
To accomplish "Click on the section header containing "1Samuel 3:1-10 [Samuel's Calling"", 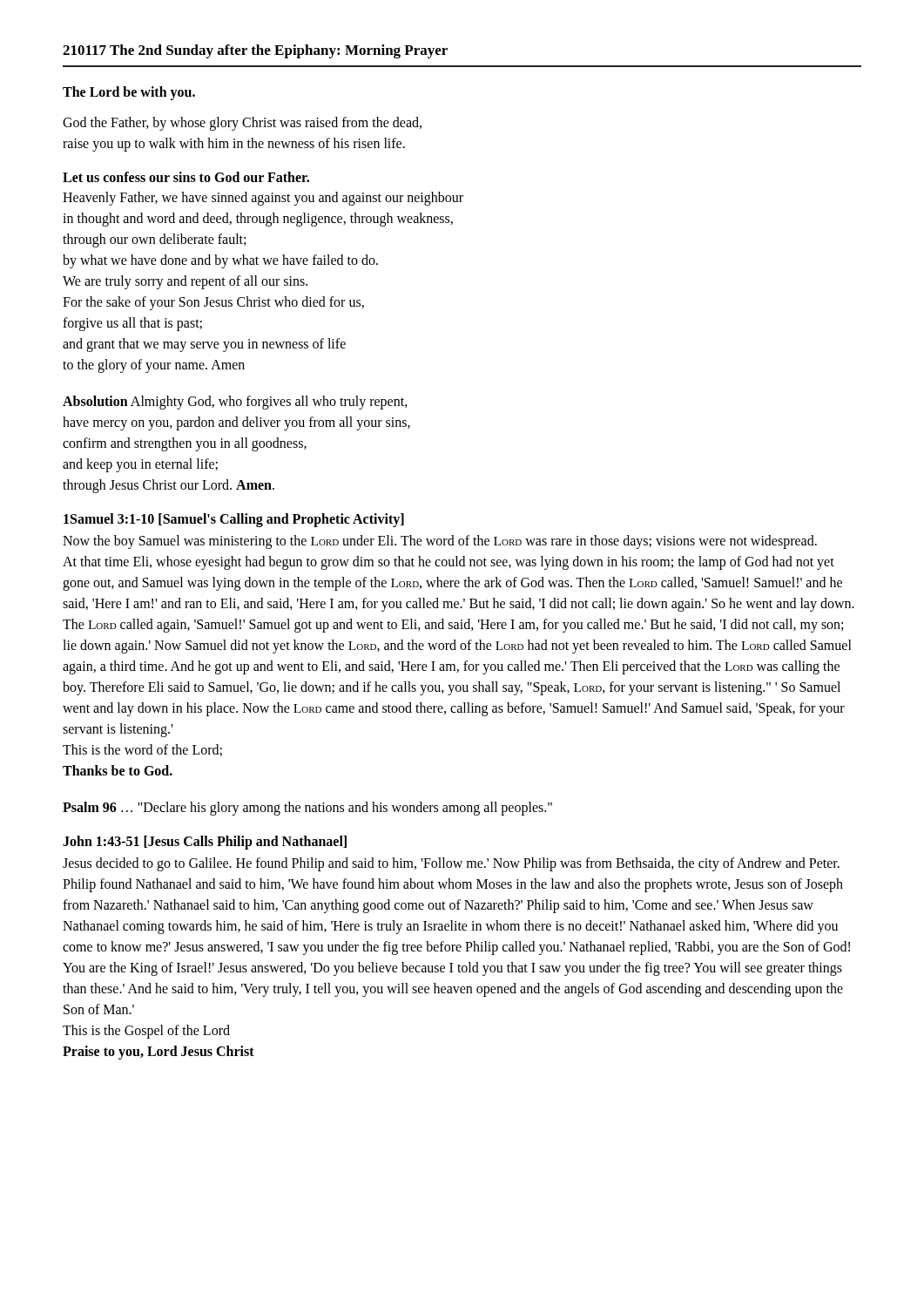I will (234, 519).
